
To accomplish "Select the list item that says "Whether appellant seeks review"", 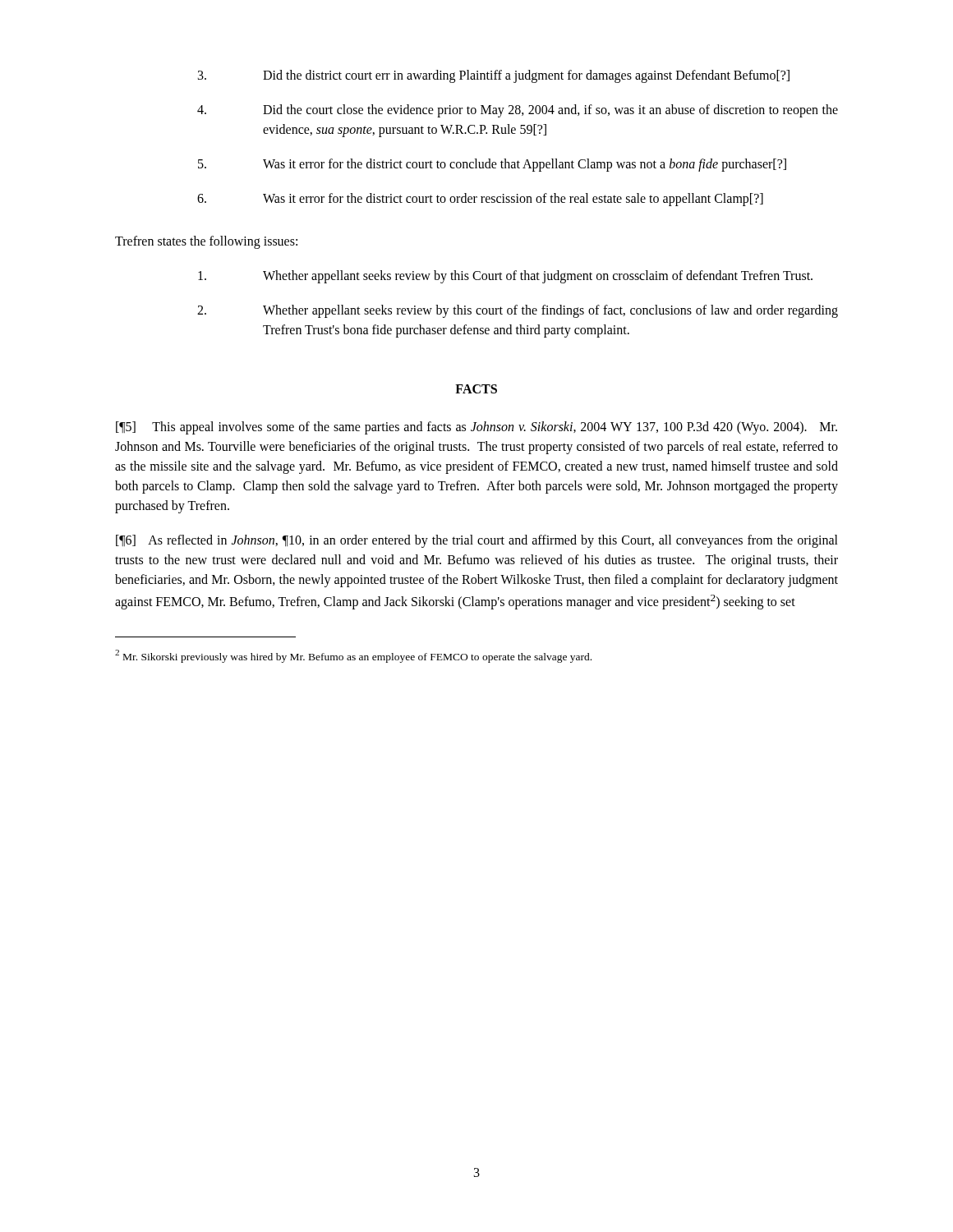I will [476, 276].
